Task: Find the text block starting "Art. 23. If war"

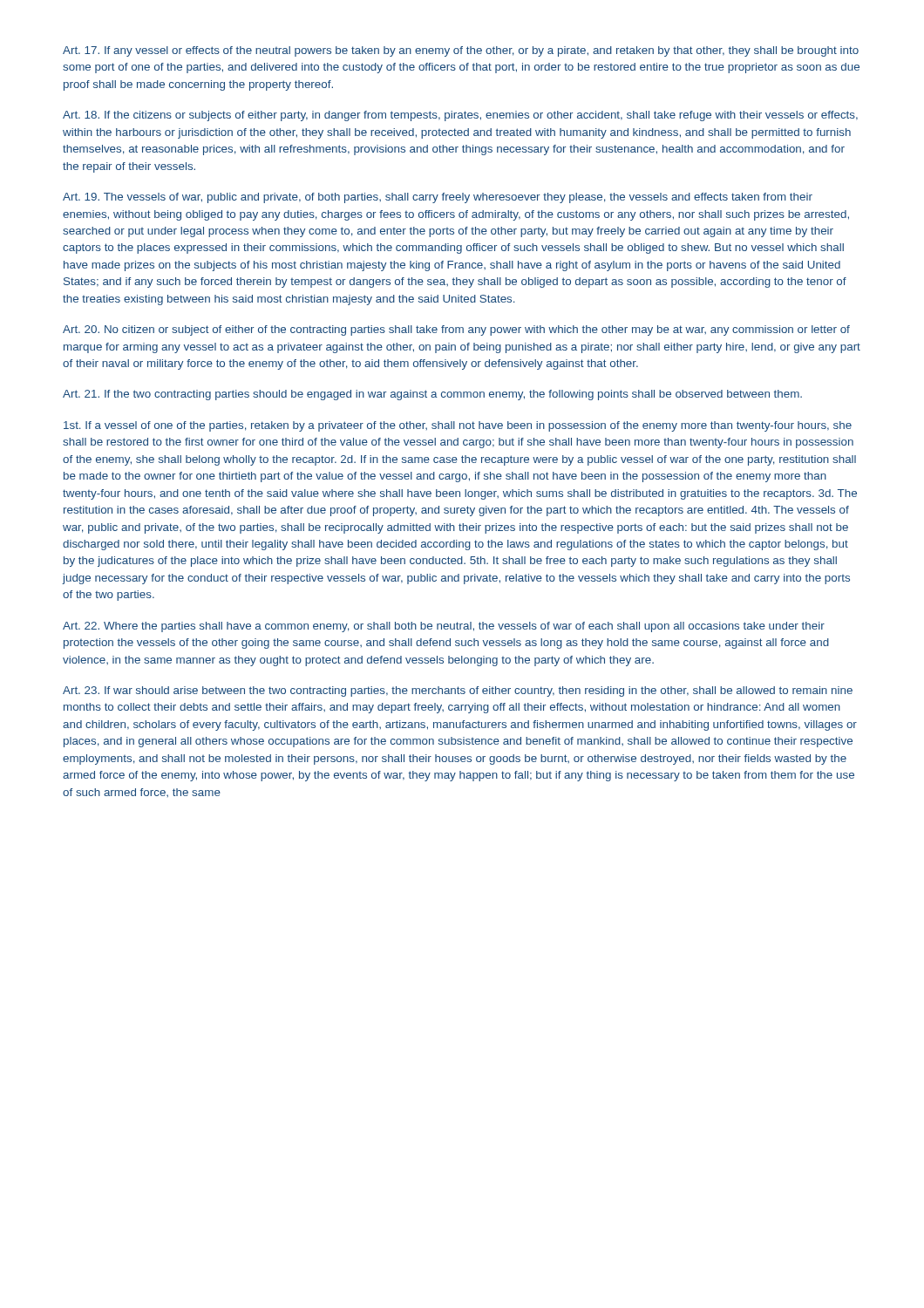Action: 460,741
